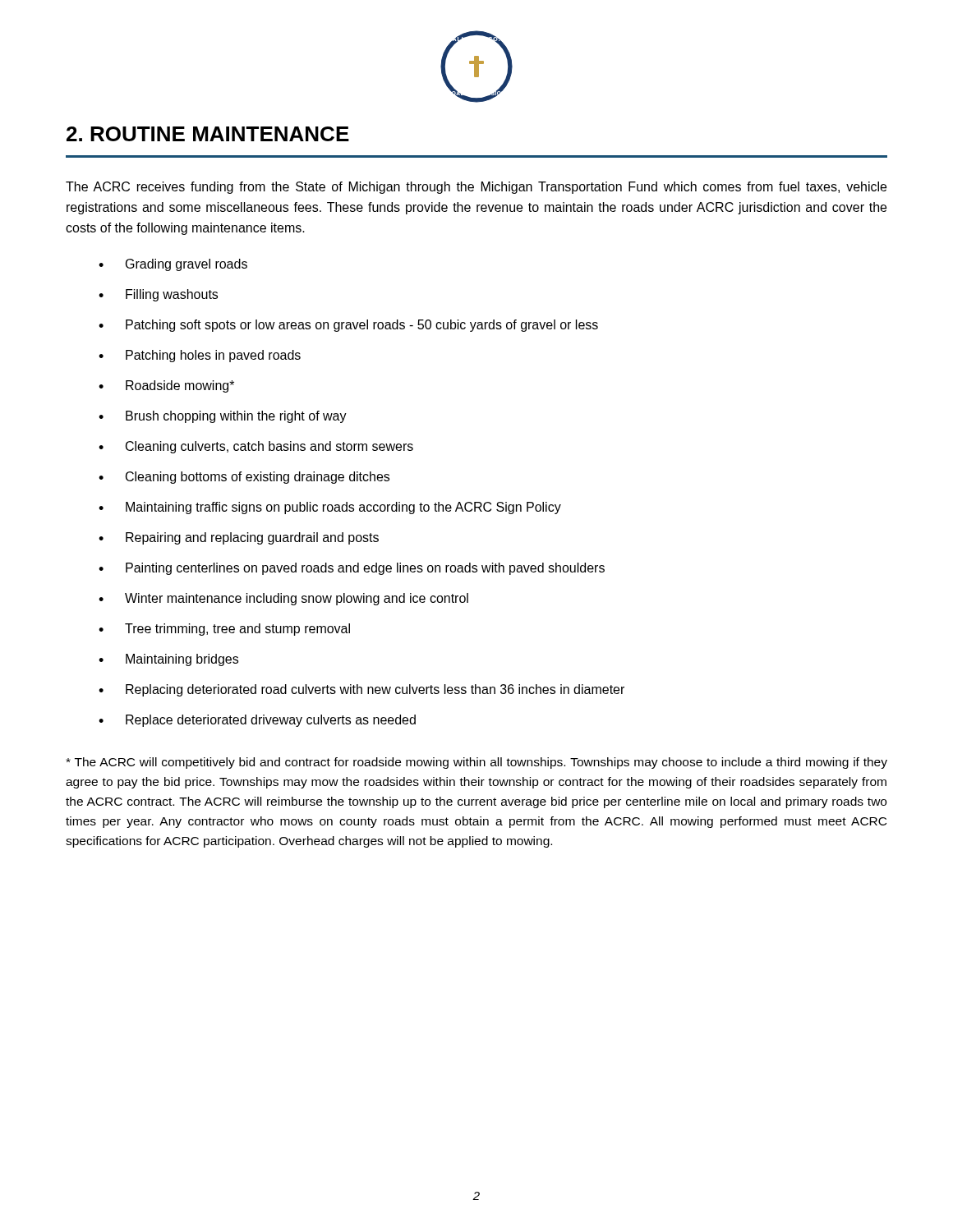This screenshot has width=953, height=1232.
Task: Find the list item that reads "•Cleaning bottoms of existing drainage ditches"
Action: (x=244, y=479)
